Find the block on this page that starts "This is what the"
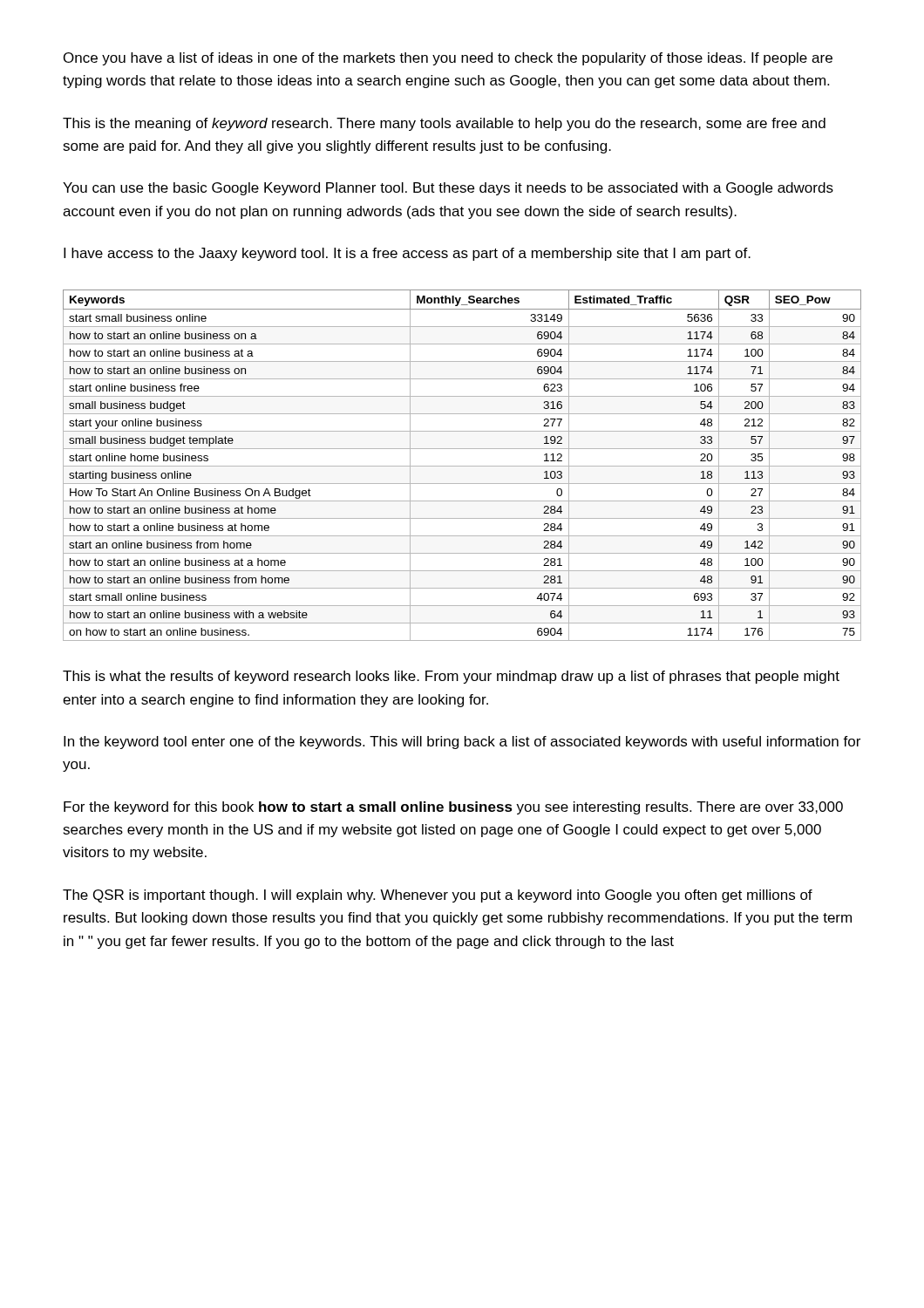924x1308 pixels. (451, 688)
